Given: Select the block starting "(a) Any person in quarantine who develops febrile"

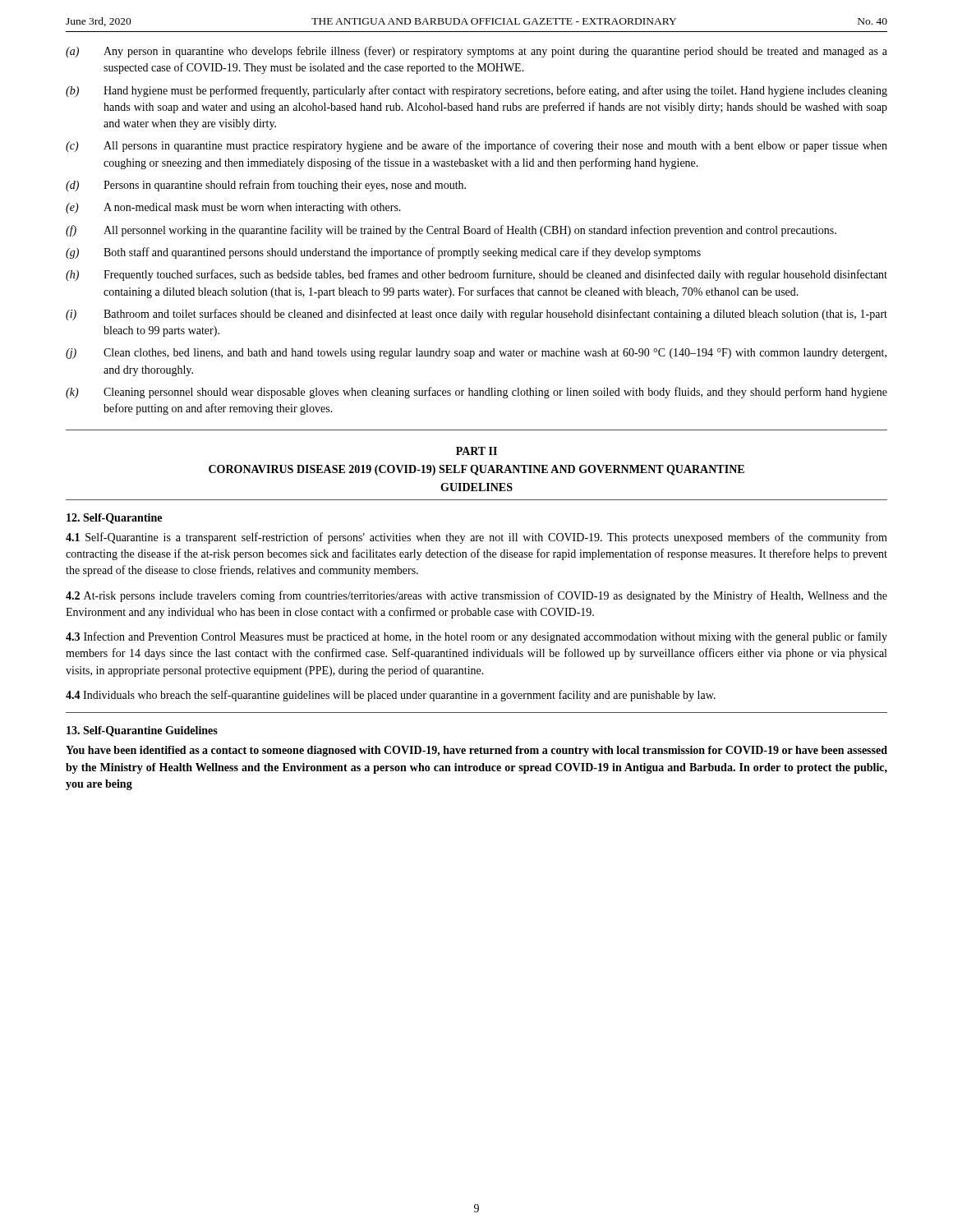Looking at the screenshot, I should 476,60.
